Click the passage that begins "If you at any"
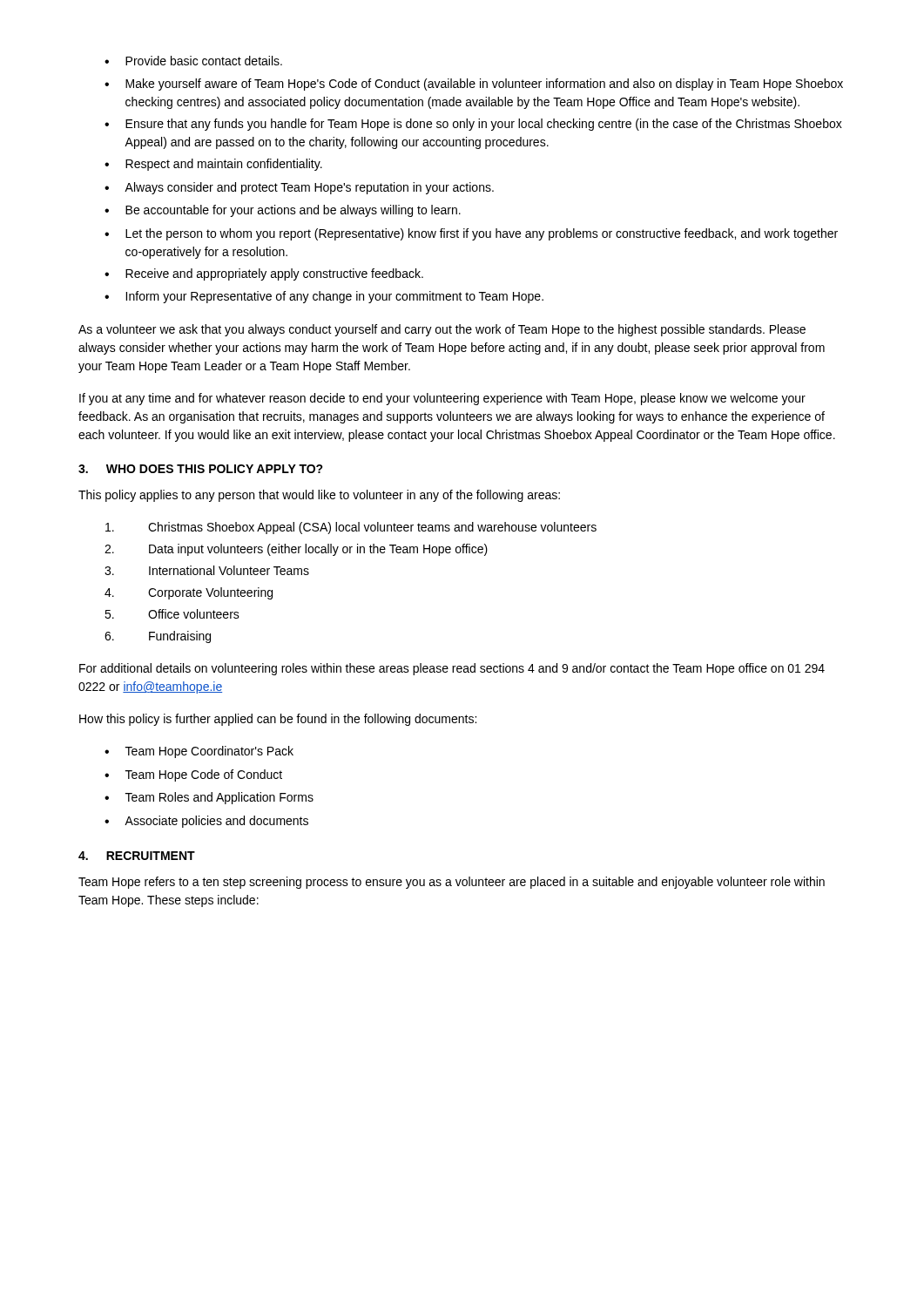The width and height of the screenshot is (924, 1307). click(x=462, y=417)
